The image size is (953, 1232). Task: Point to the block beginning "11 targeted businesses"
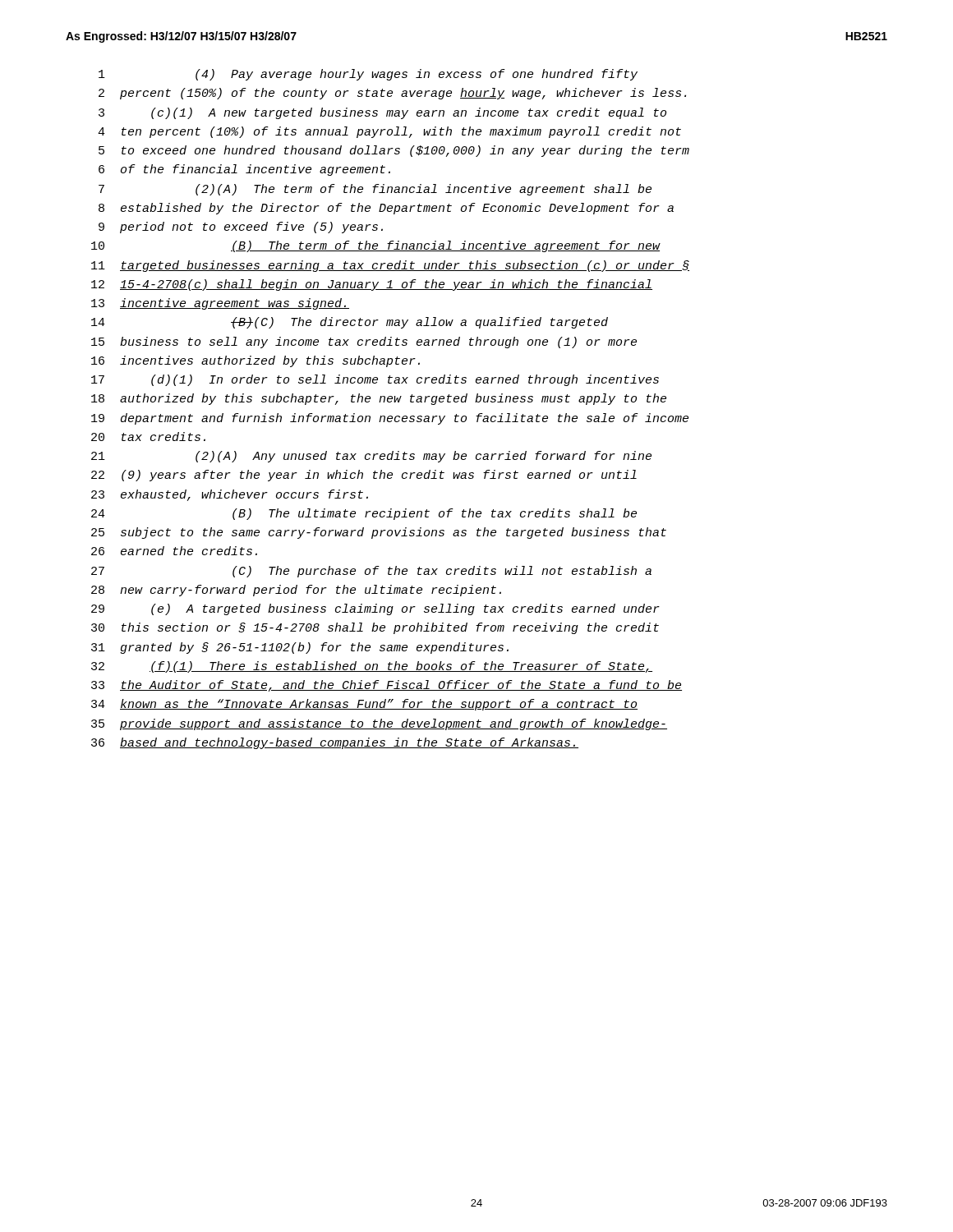point(476,266)
